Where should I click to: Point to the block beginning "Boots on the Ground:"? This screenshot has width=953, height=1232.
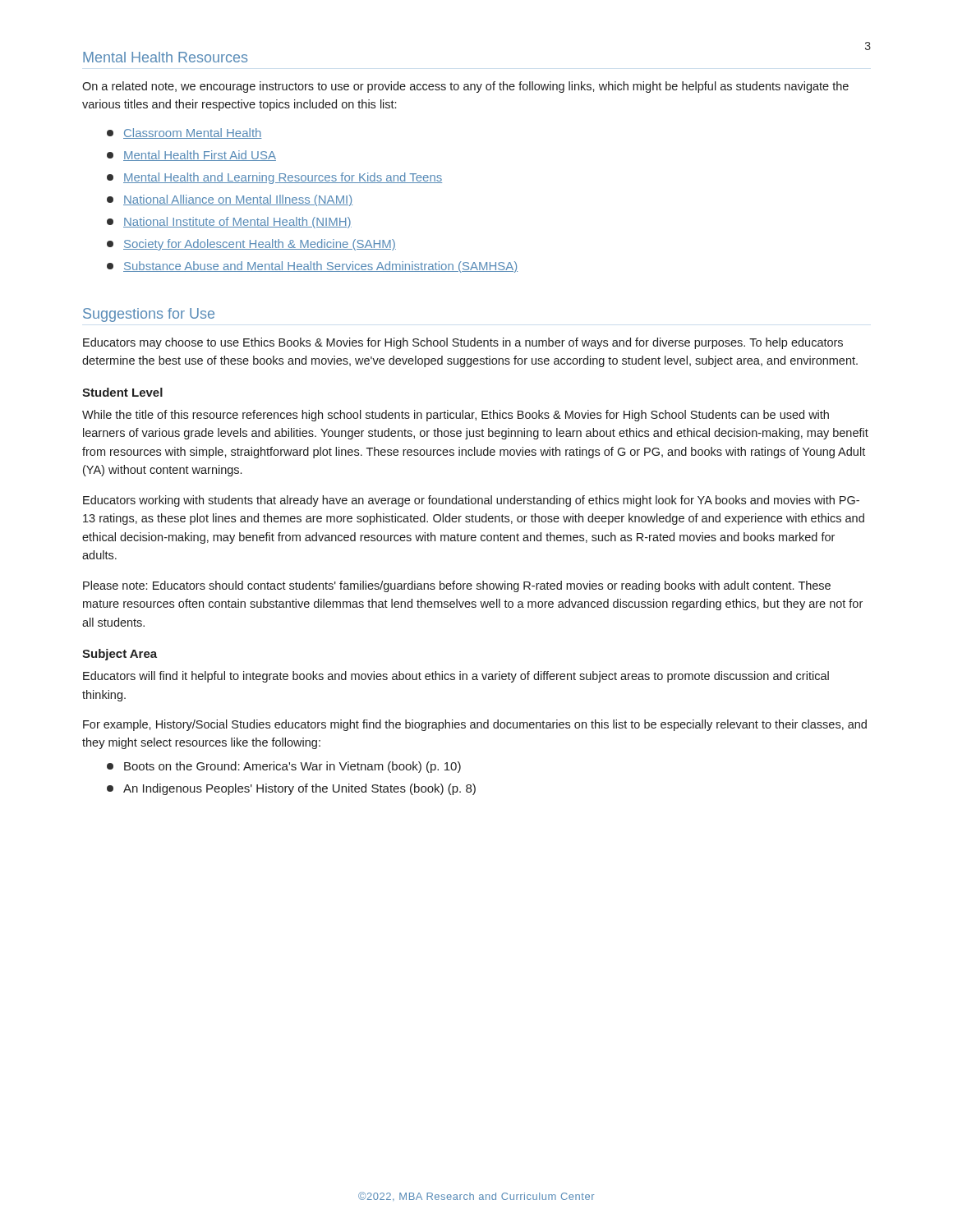[284, 766]
